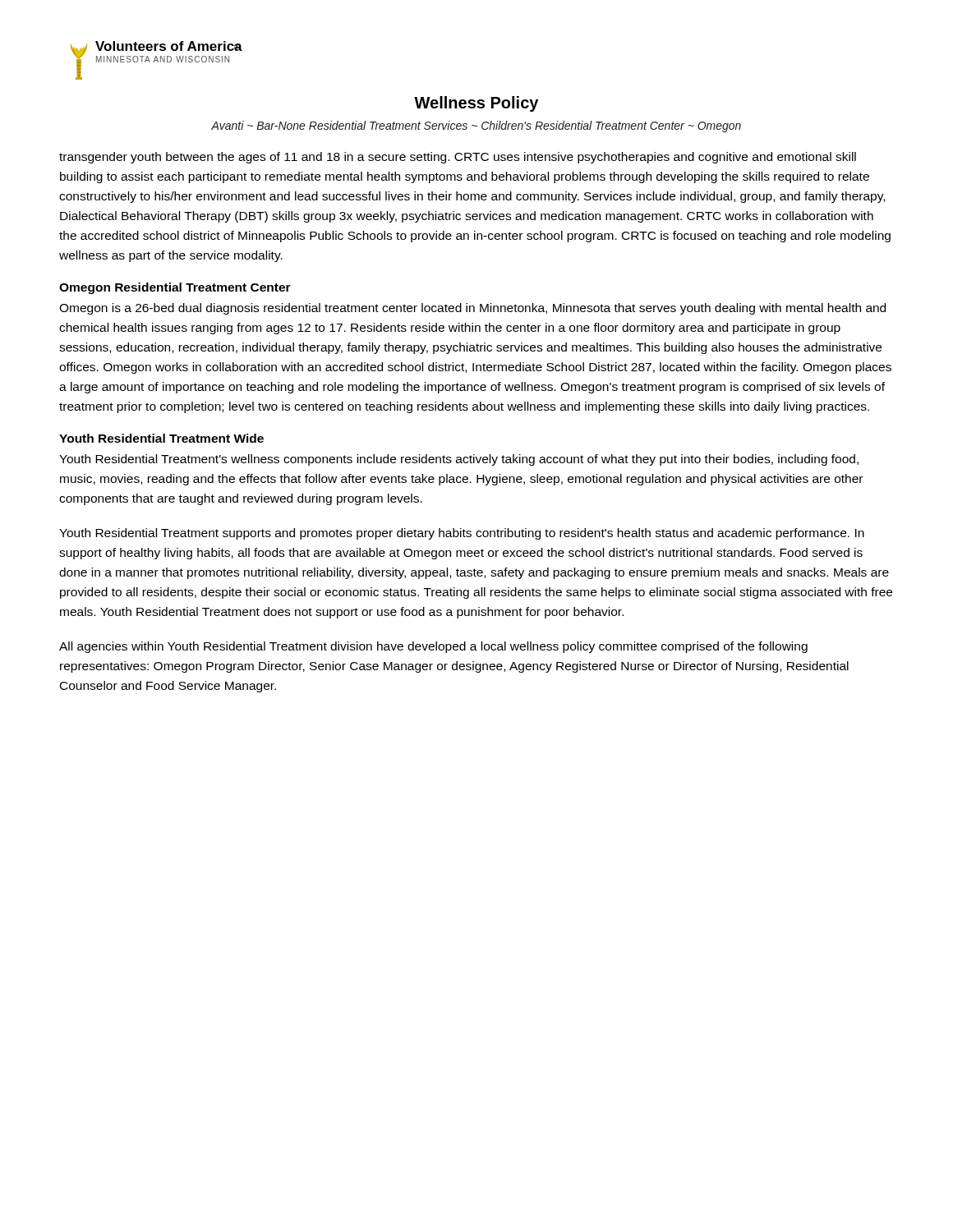Find the block on this page that starts "Omegon is a 26-bed dual"

475,357
